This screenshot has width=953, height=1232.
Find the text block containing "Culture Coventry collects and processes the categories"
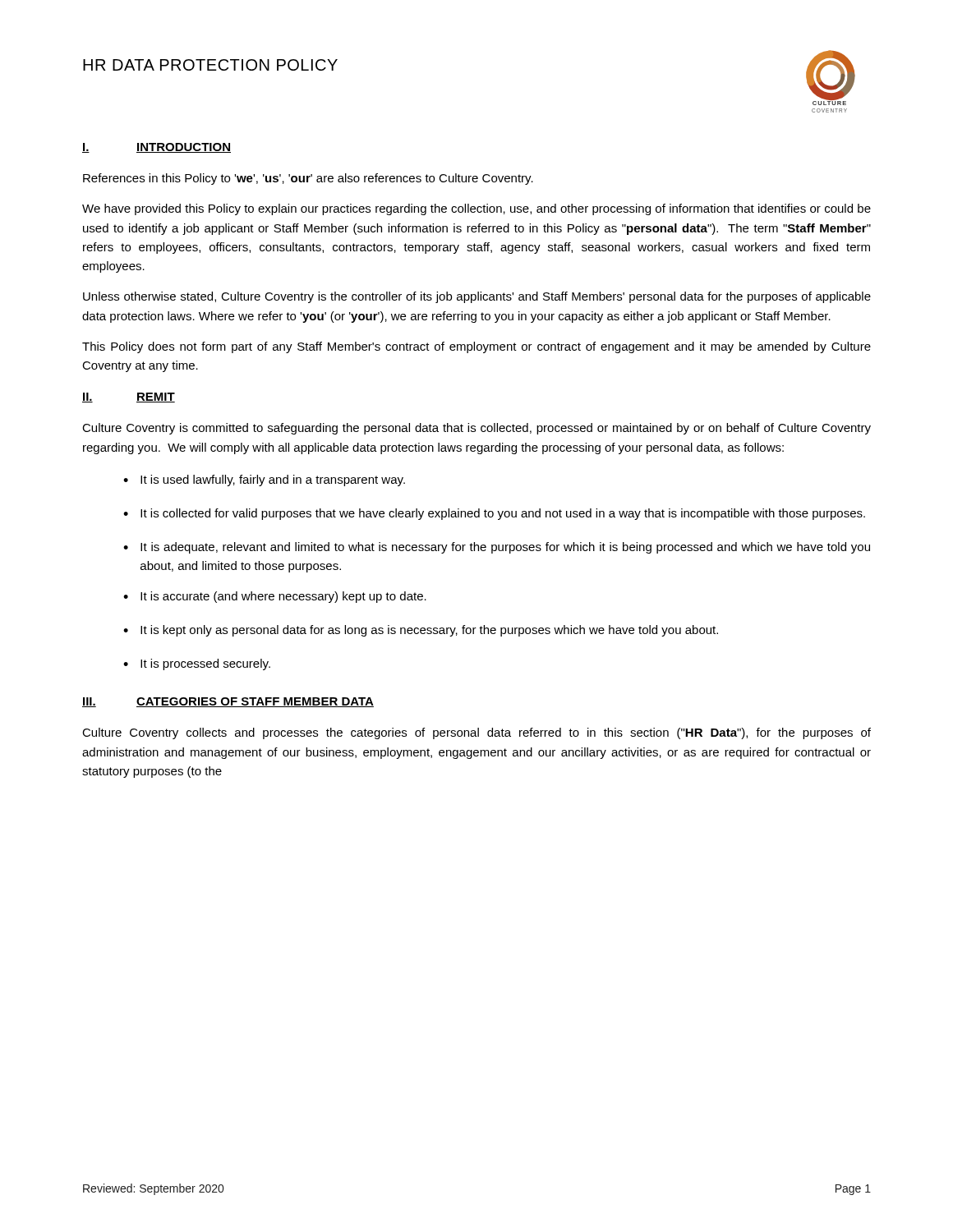coord(476,752)
